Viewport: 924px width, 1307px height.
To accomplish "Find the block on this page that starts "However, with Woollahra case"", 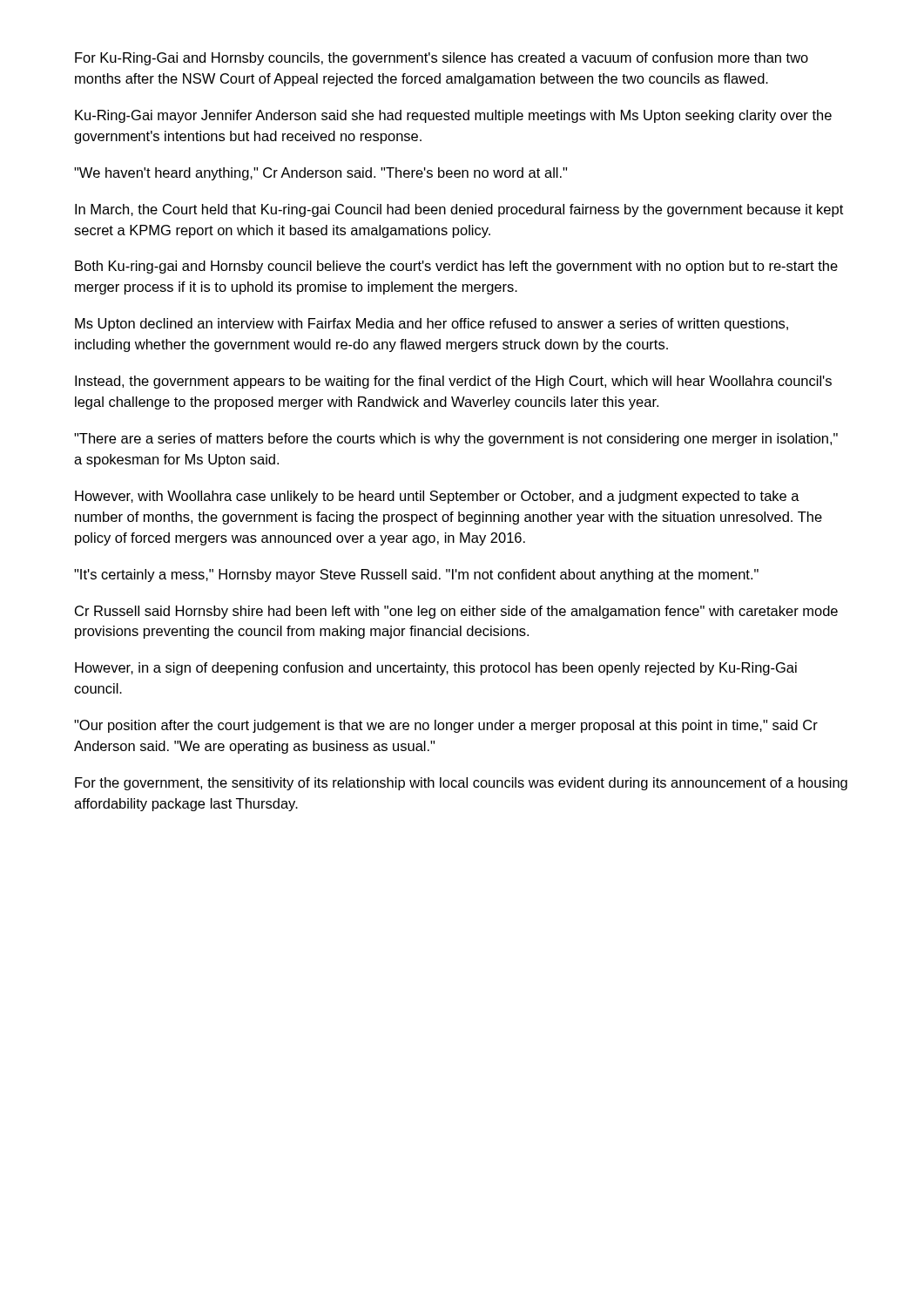I will (448, 516).
